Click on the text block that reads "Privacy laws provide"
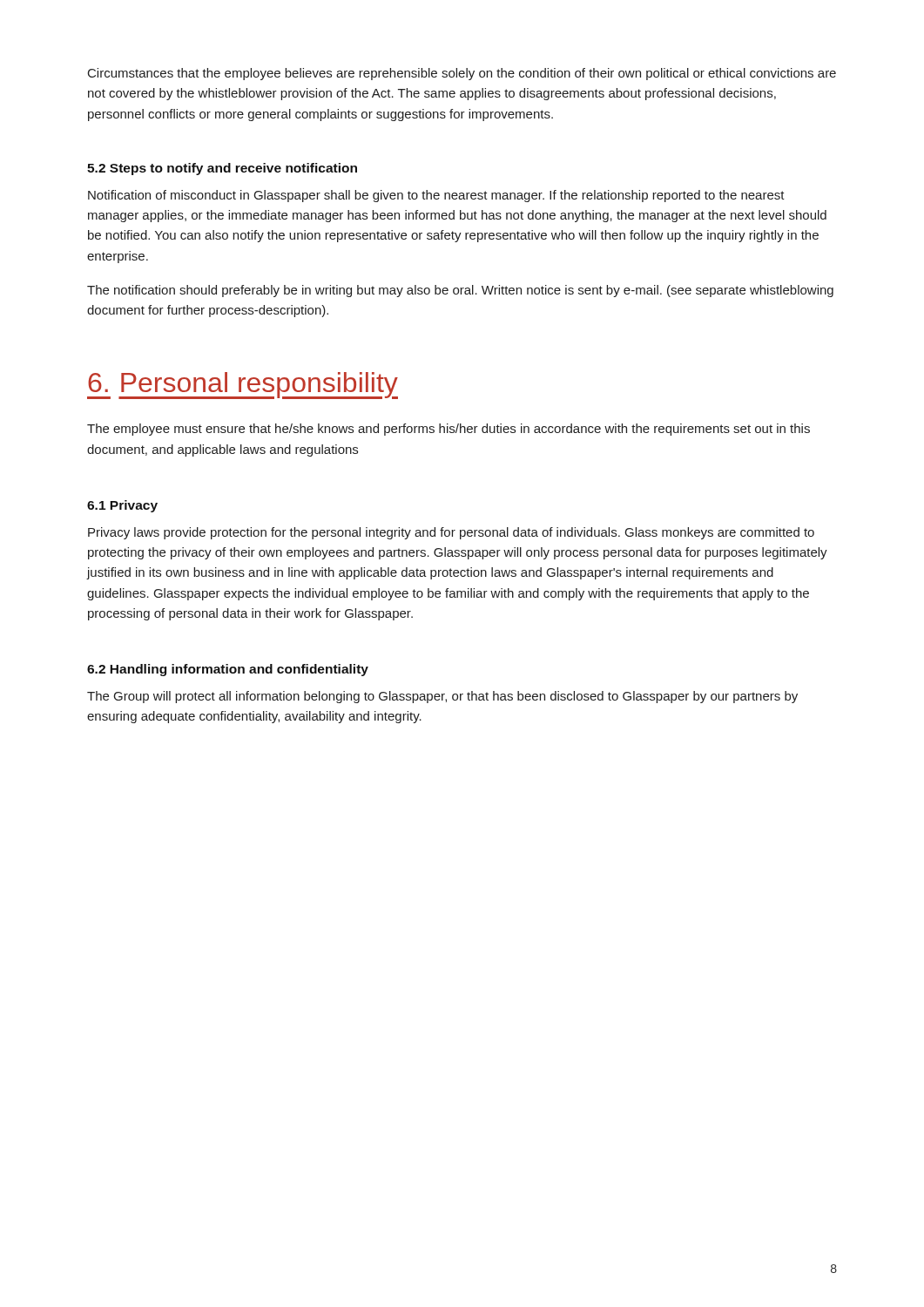 [x=457, y=572]
